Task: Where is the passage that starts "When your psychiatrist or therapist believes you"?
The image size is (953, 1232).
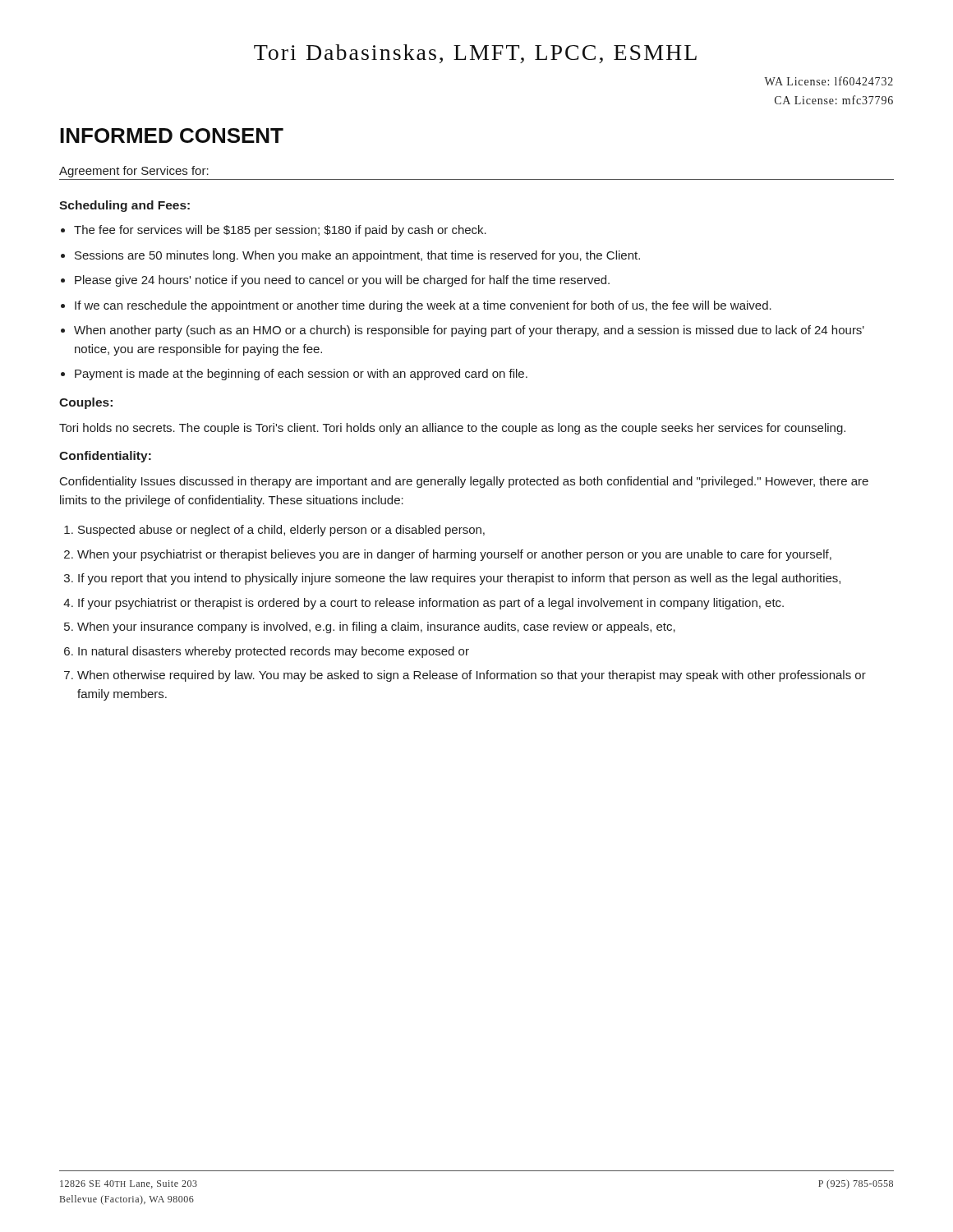Action: (455, 554)
